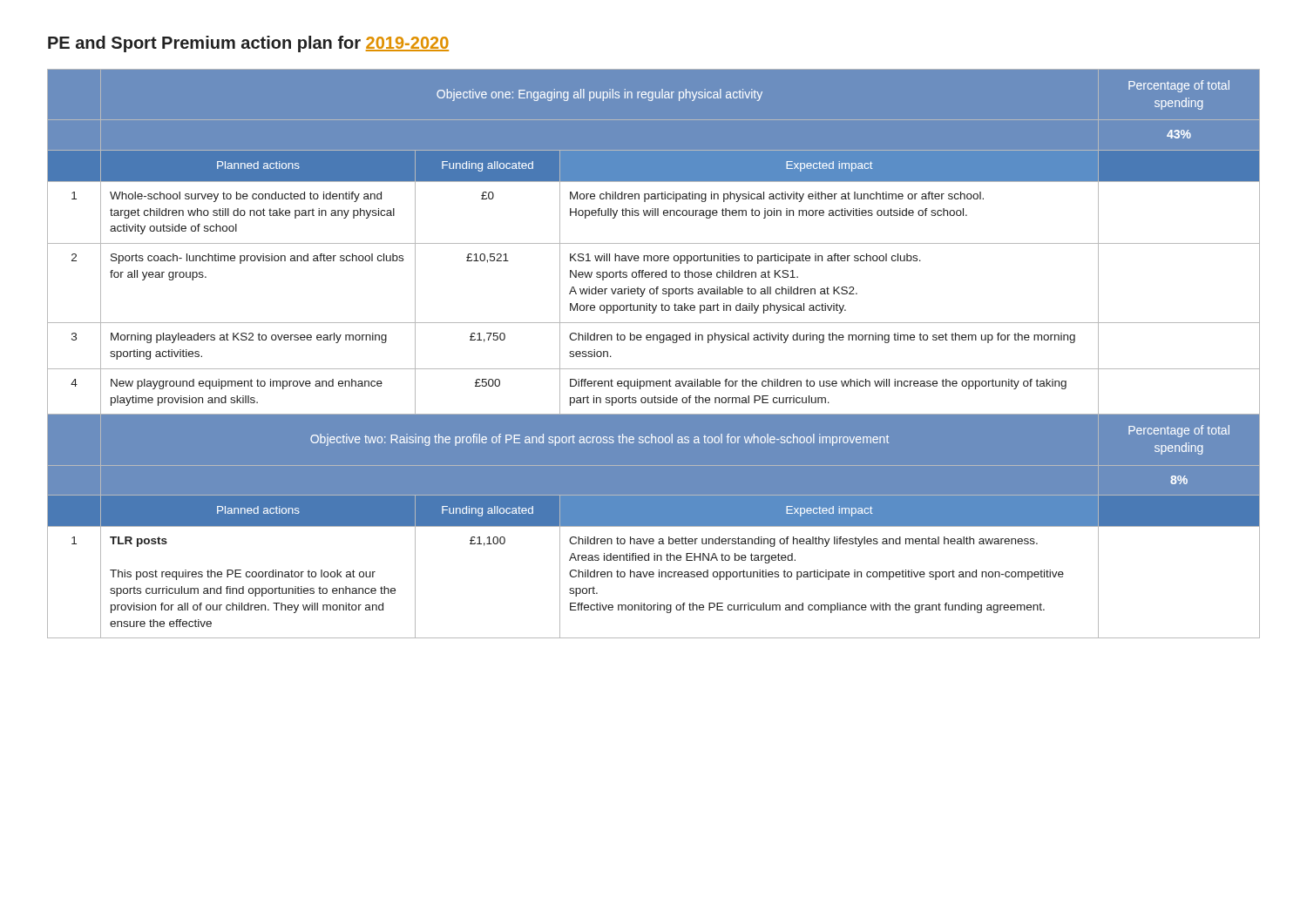Click on the table containing "Funding allocated"
The image size is (1307, 924).
pyautogui.click(x=654, y=354)
